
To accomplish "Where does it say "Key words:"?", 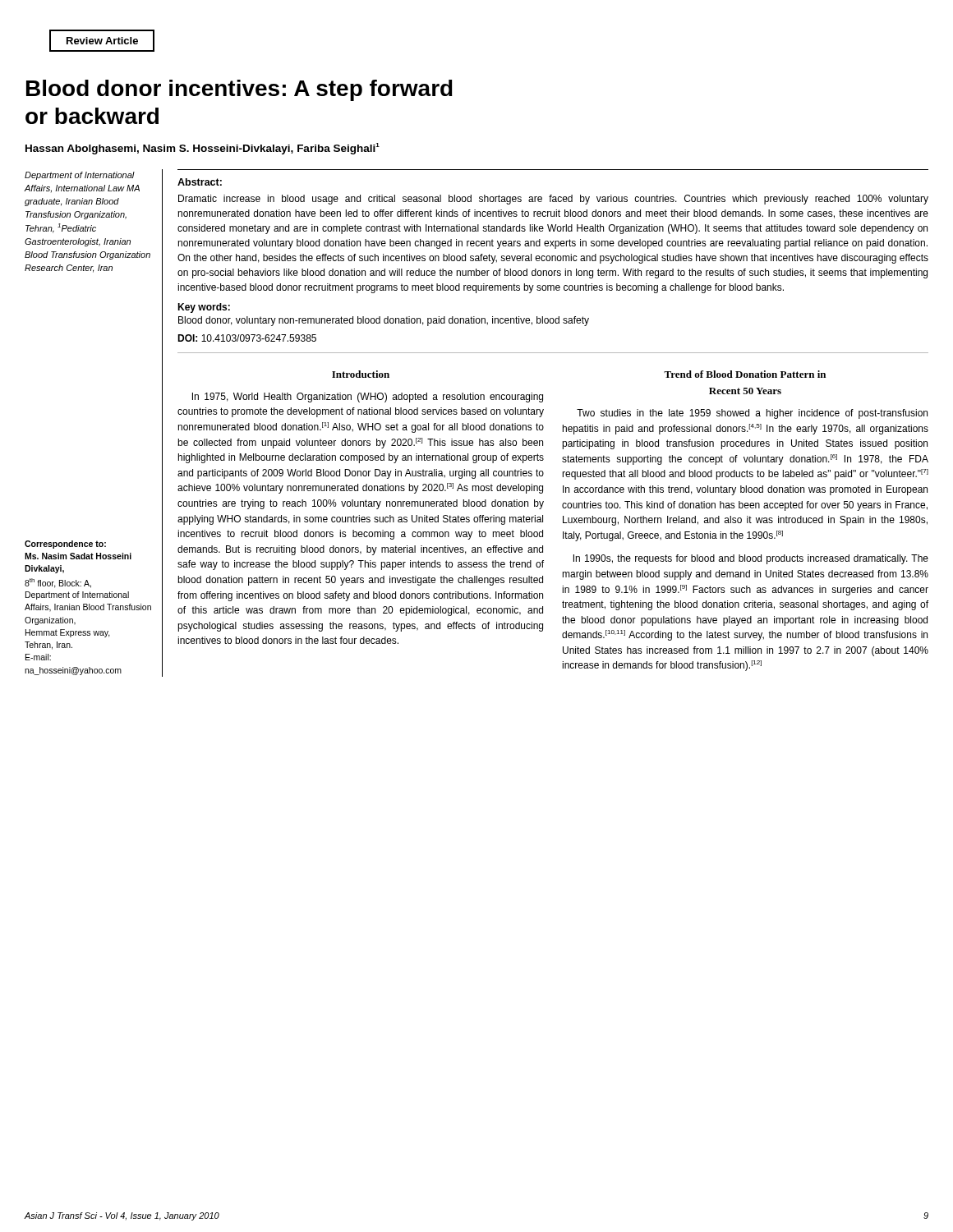I will pos(204,307).
